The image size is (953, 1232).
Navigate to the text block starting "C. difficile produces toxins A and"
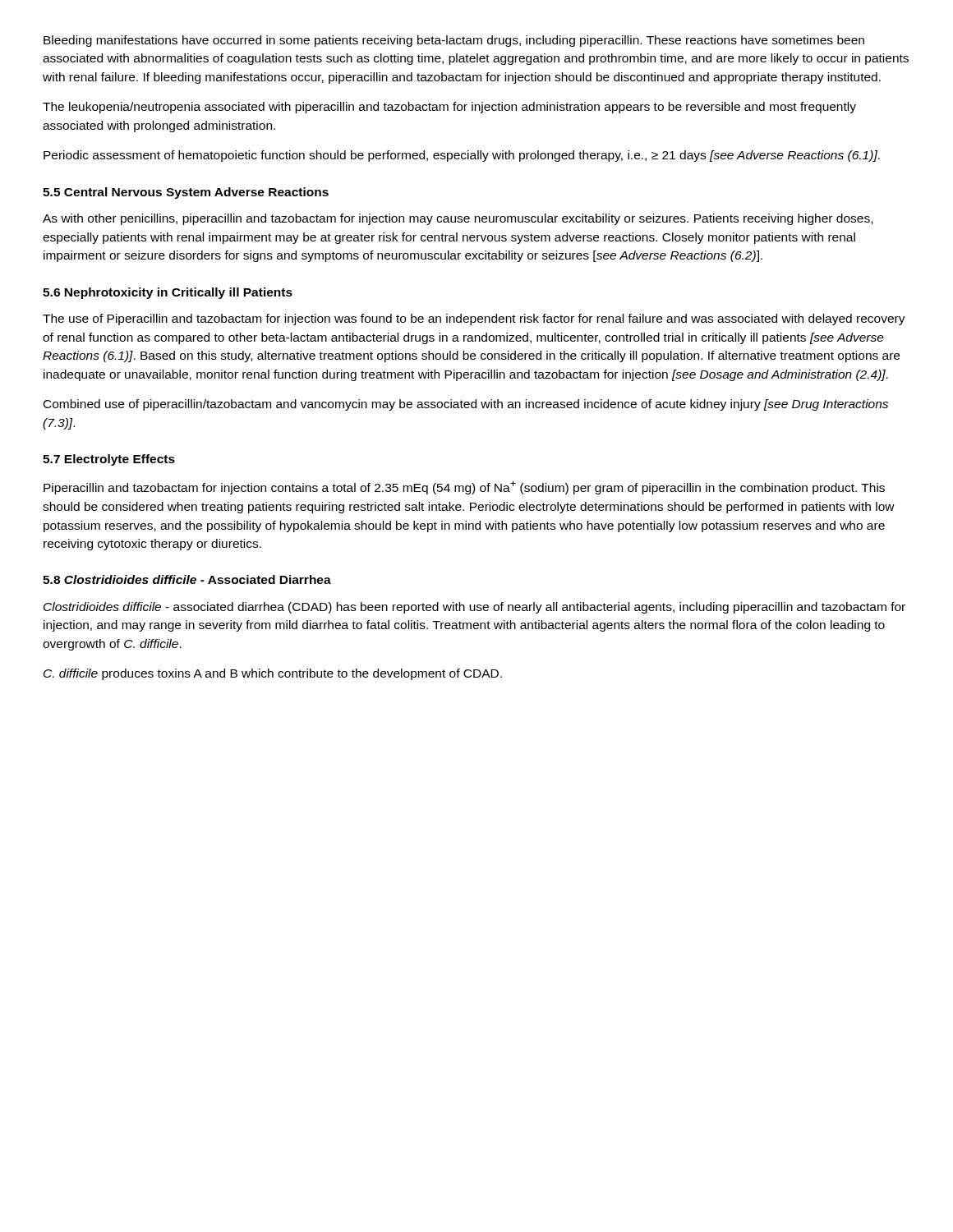coord(273,673)
